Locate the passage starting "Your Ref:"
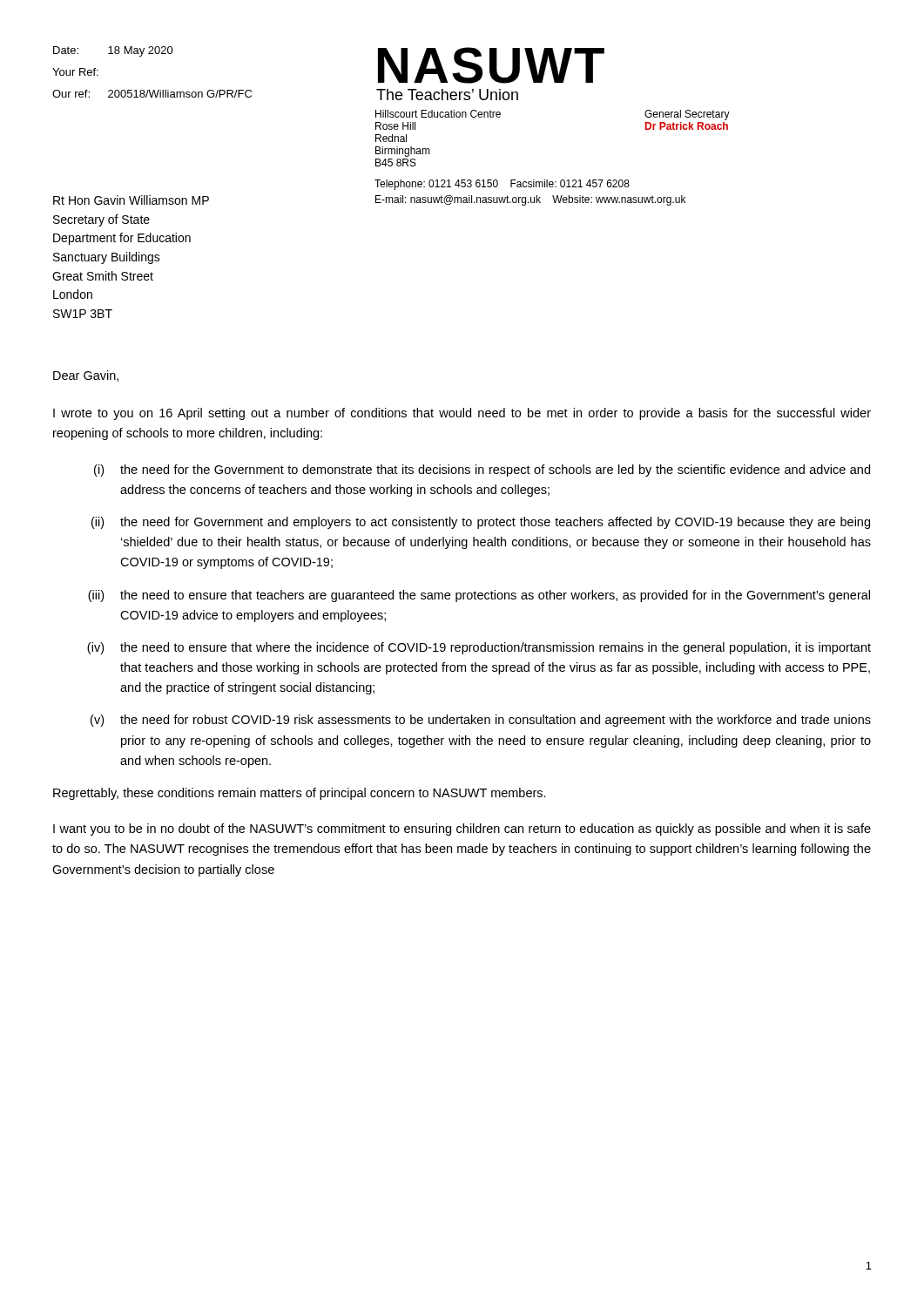 (x=76, y=72)
